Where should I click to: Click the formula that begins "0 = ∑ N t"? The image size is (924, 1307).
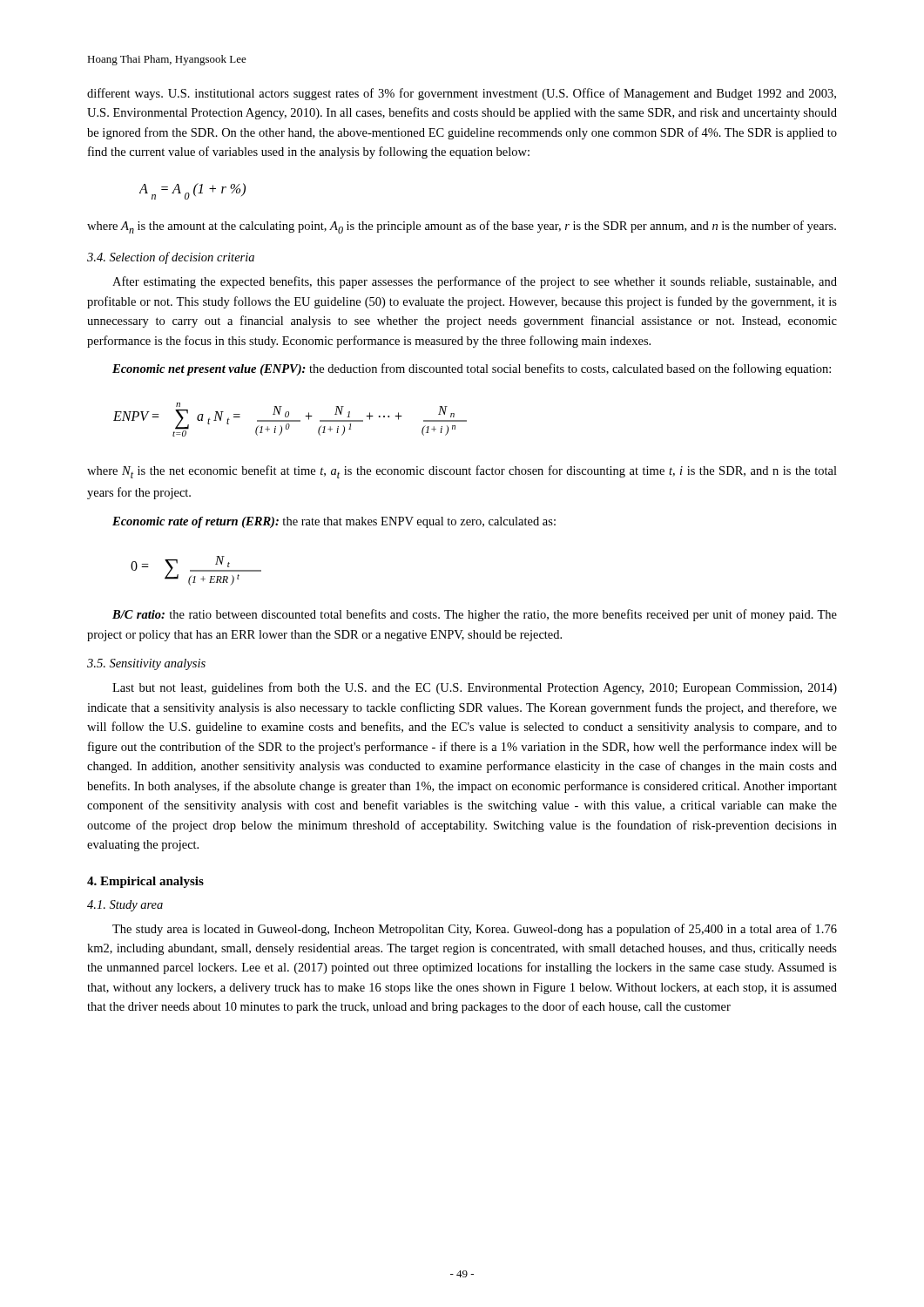click(x=235, y=566)
